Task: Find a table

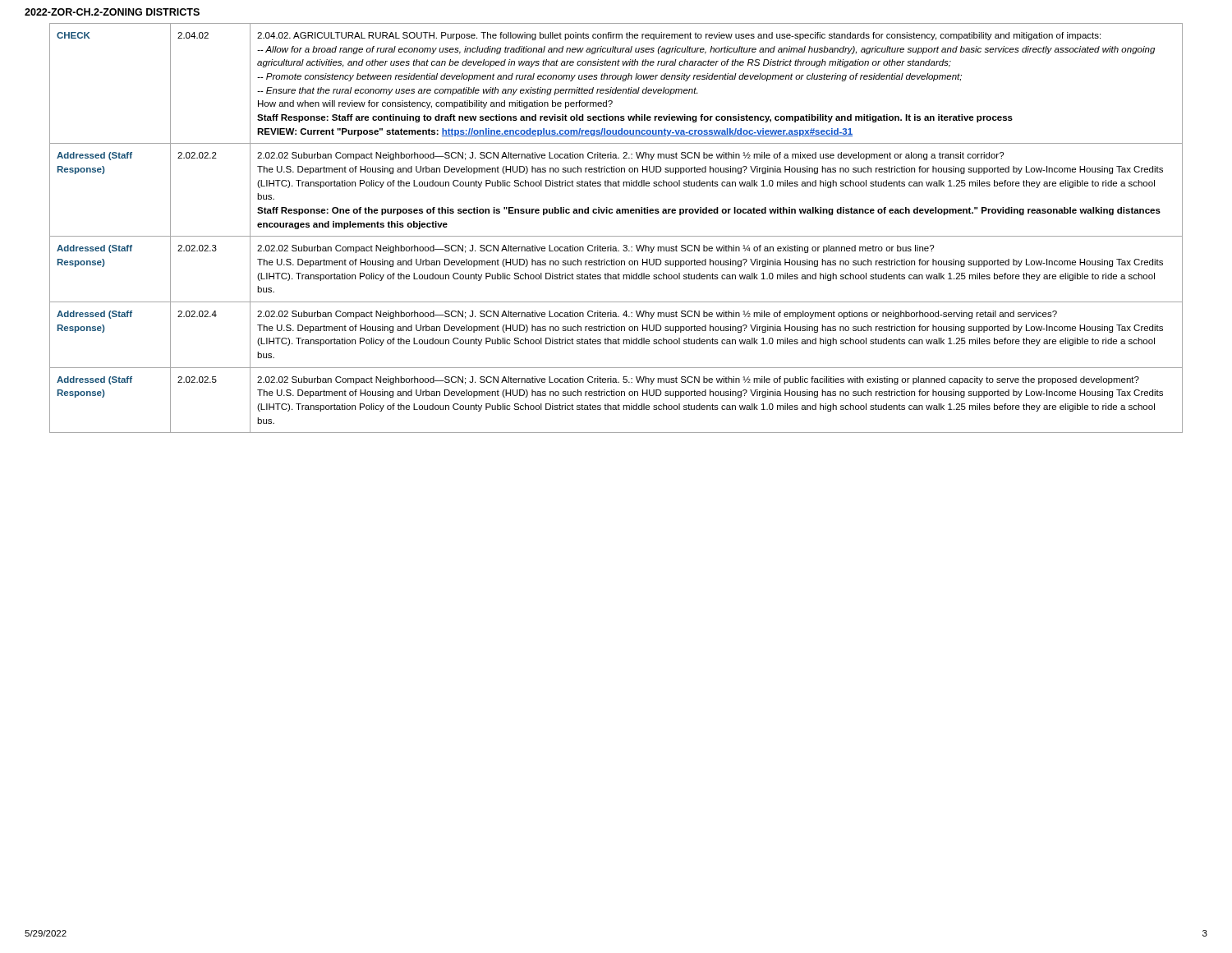Action: pos(616,228)
